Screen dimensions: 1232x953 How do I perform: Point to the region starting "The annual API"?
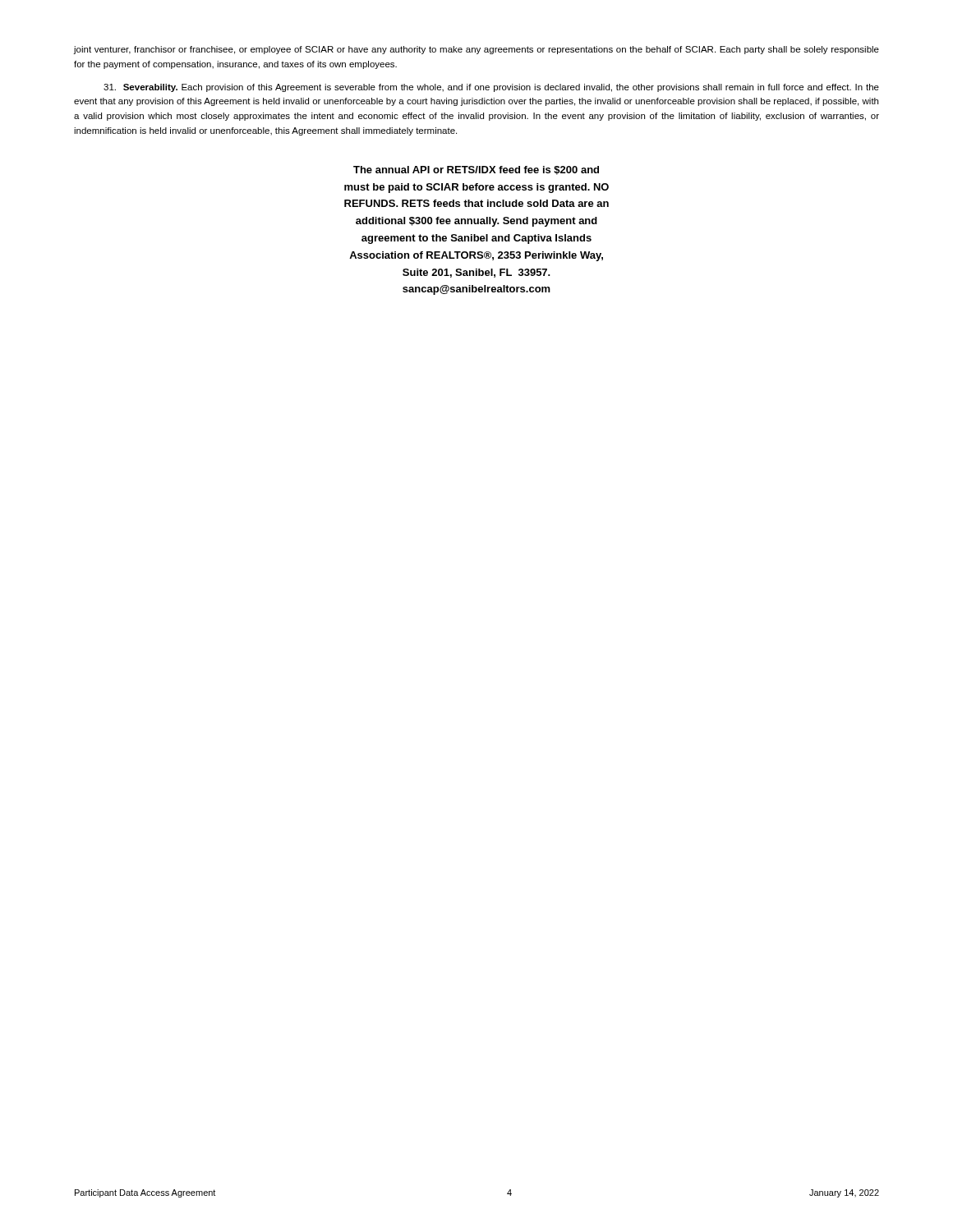click(476, 229)
